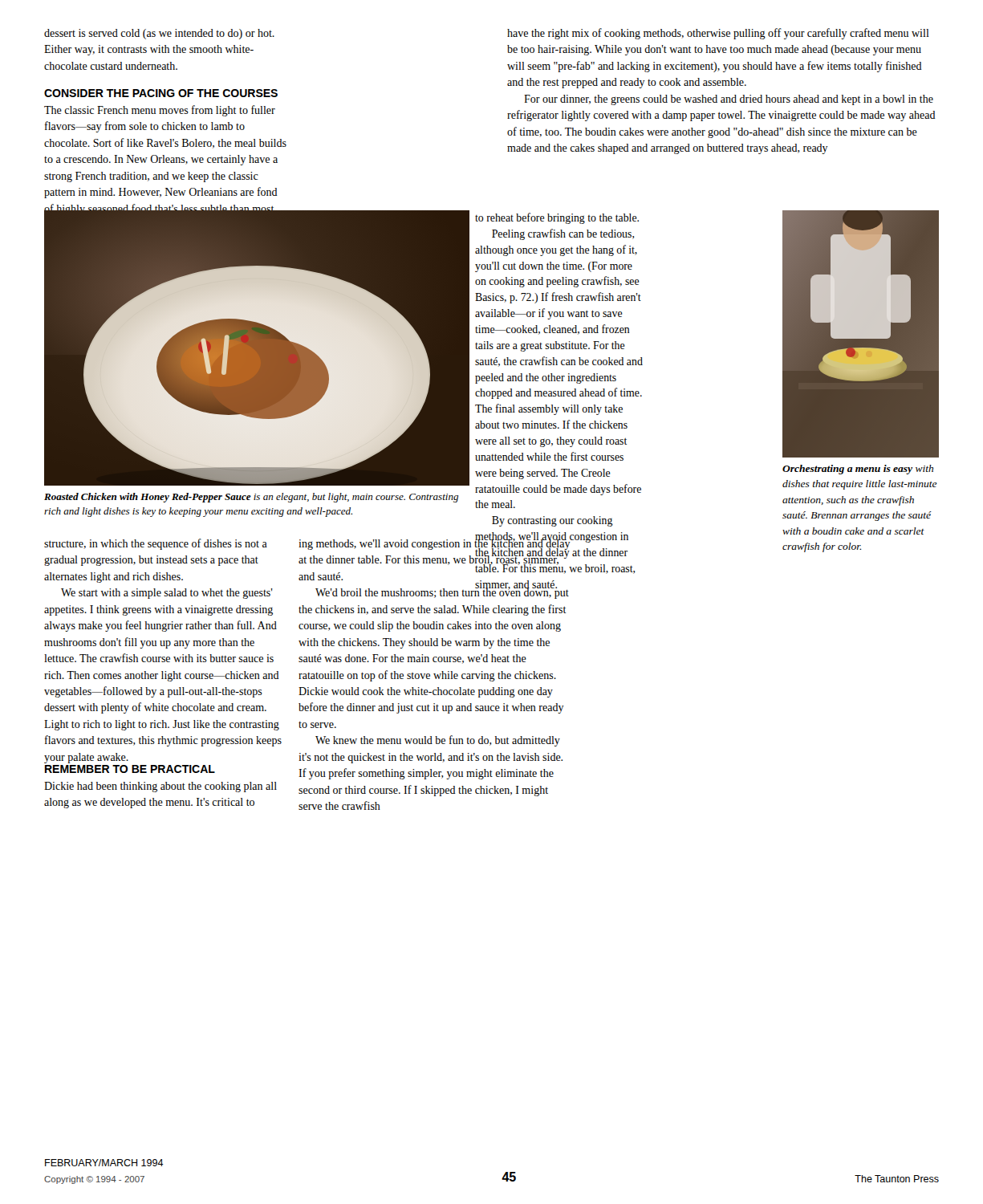The image size is (983, 1204).
Task: Click on the element starting "Dickie had been thinking about"
Action: click(x=161, y=794)
